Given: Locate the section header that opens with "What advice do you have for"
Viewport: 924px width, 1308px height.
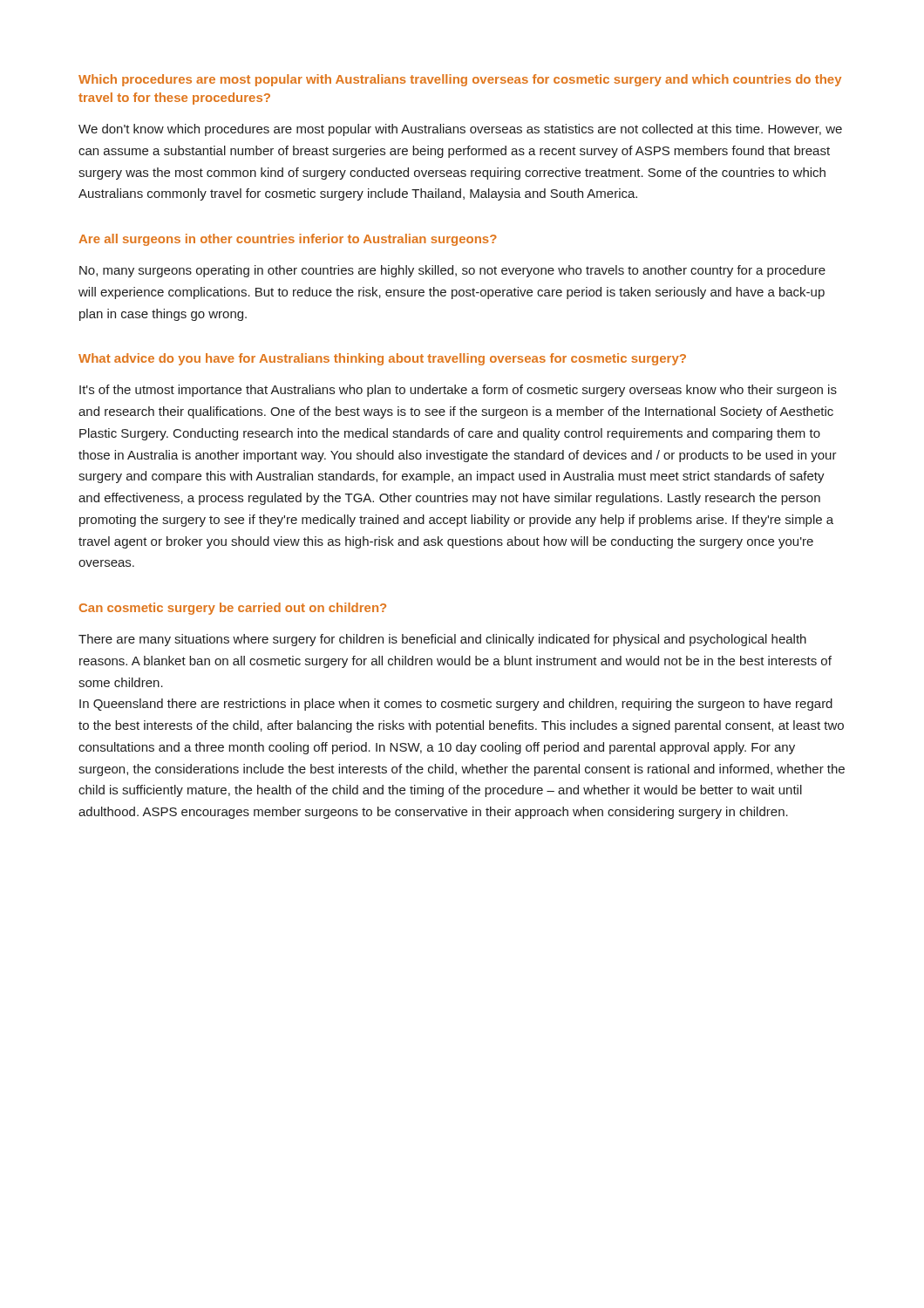Looking at the screenshot, I should tap(383, 358).
